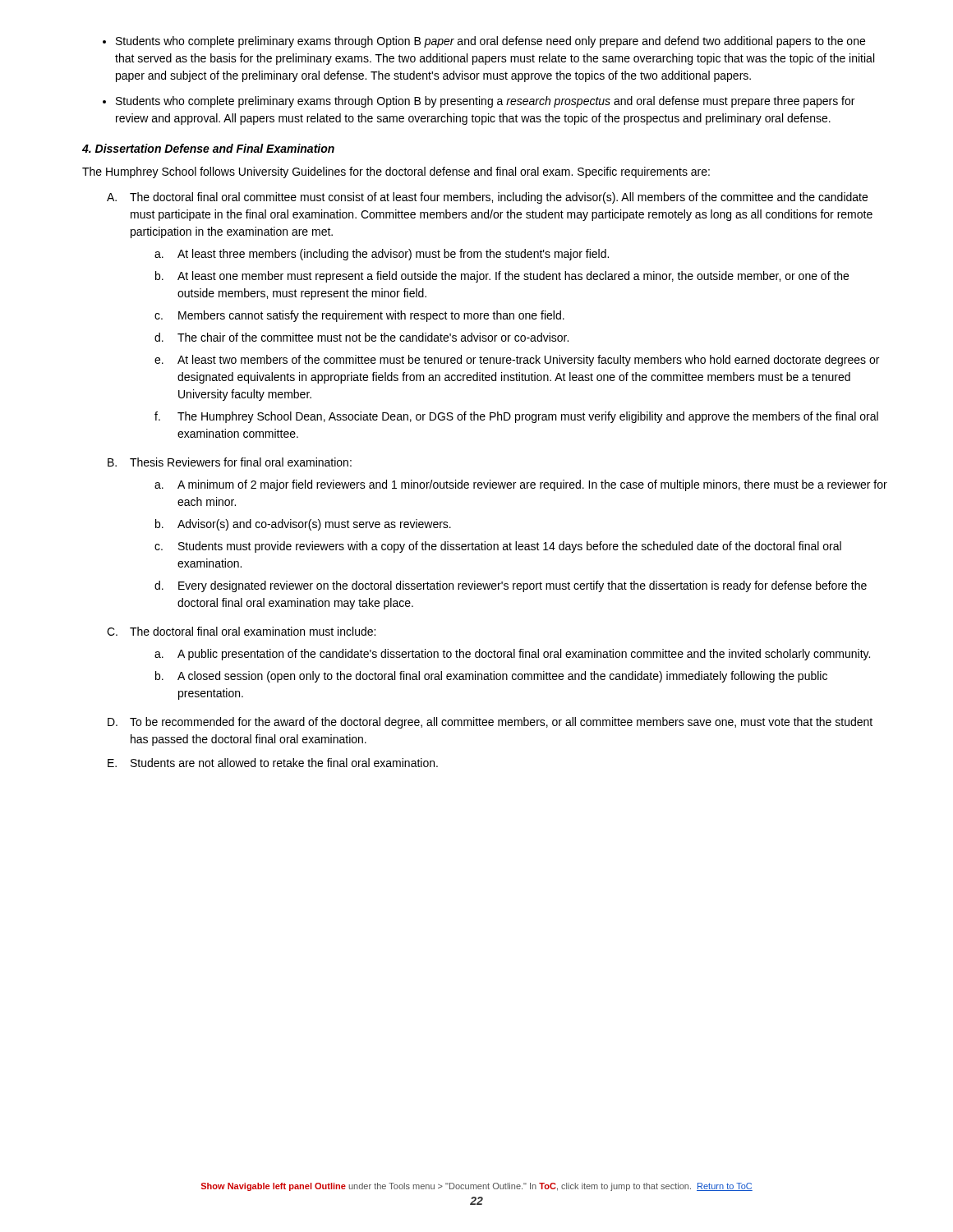Click on the block starting "A. The doctoral"
Image resolution: width=953 pixels, height=1232 pixels.
[x=497, y=318]
